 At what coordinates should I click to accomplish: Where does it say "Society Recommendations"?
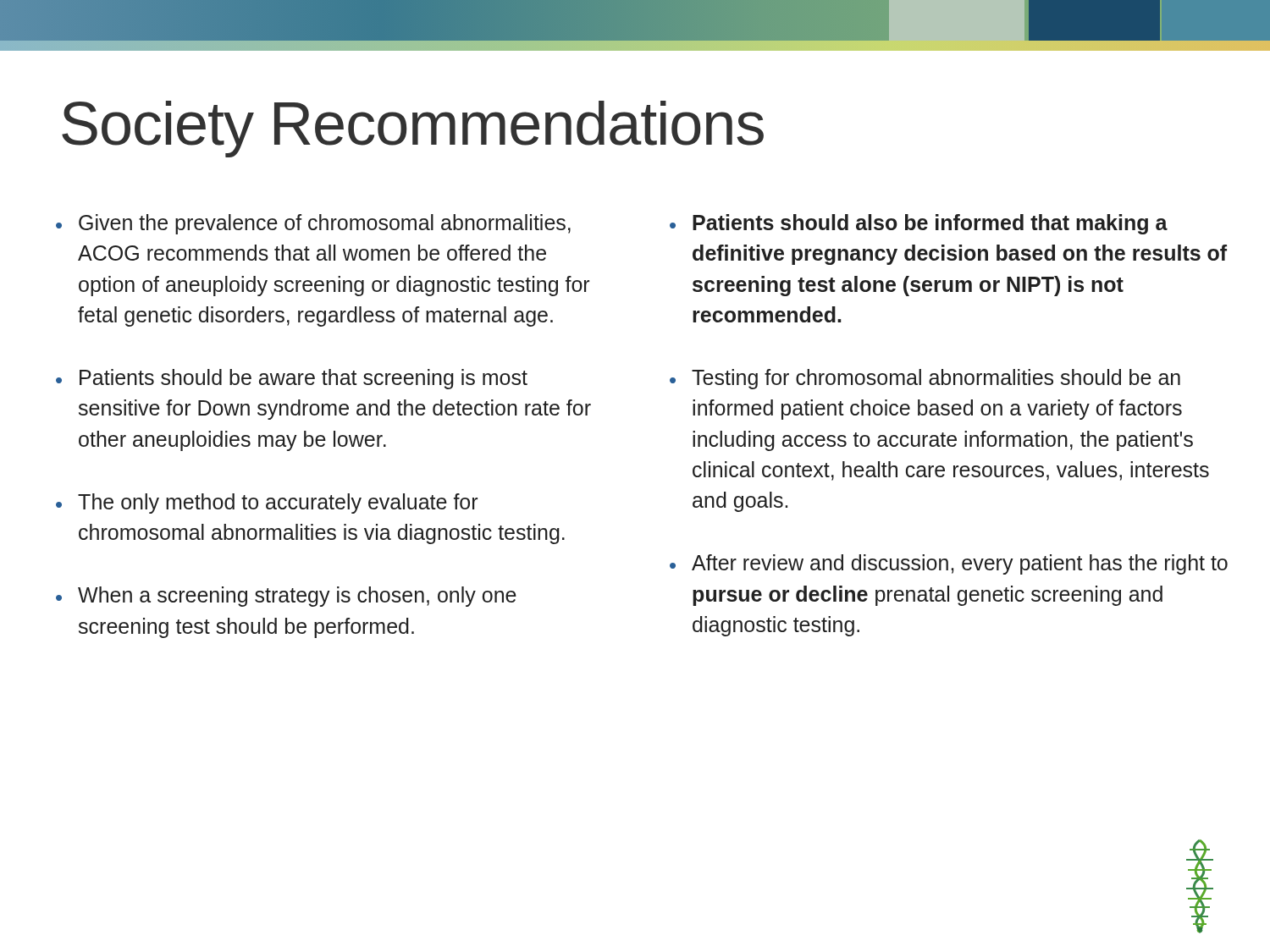click(412, 124)
